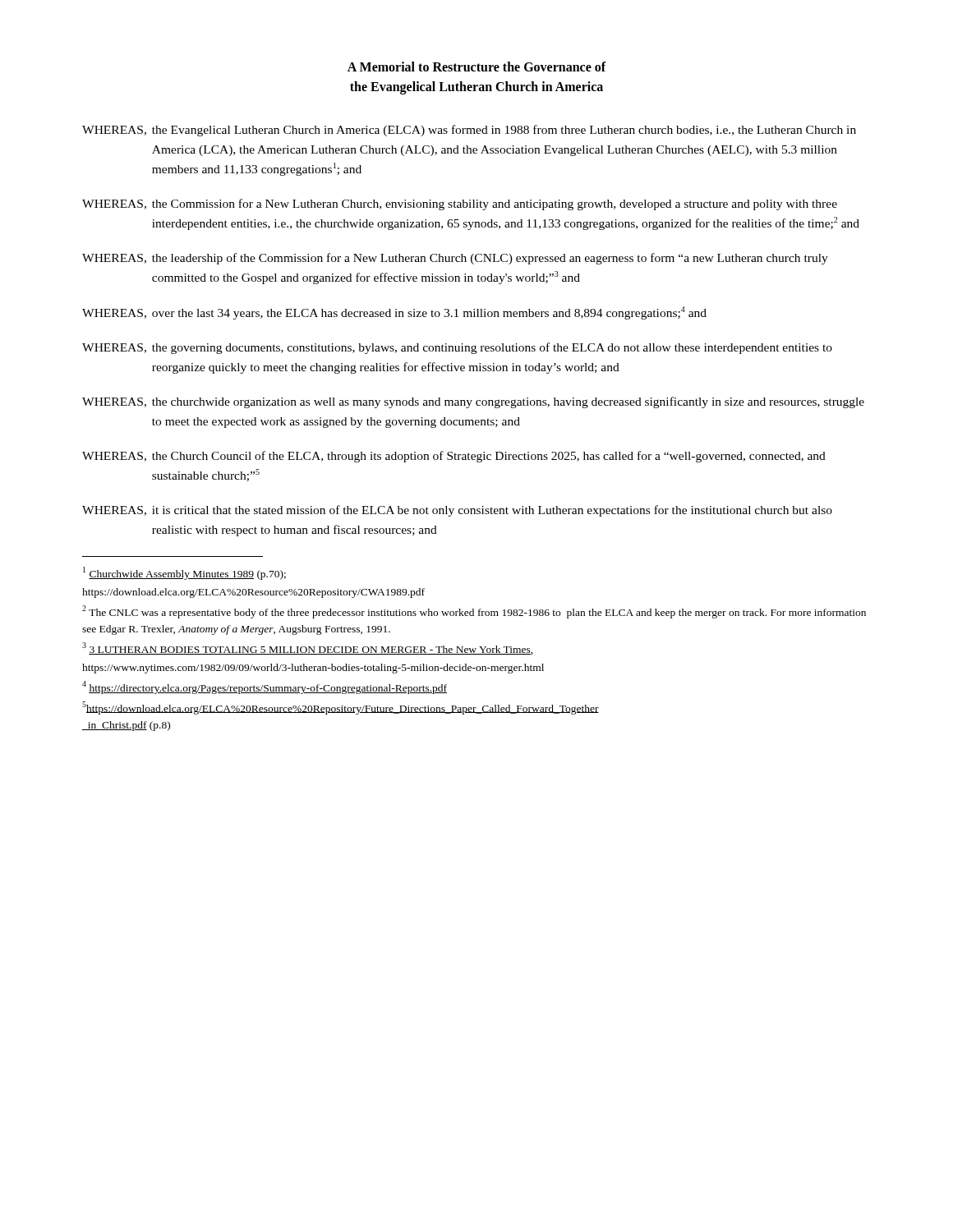This screenshot has height=1232, width=953.
Task: Find the footnote that says "5https://download.elca.org/ELCA%20Resource%20Repository/Future_Directions_Paper_Called_Forward_Together _​in_Christ.pdf (p.8)"
Action: (x=476, y=716)
